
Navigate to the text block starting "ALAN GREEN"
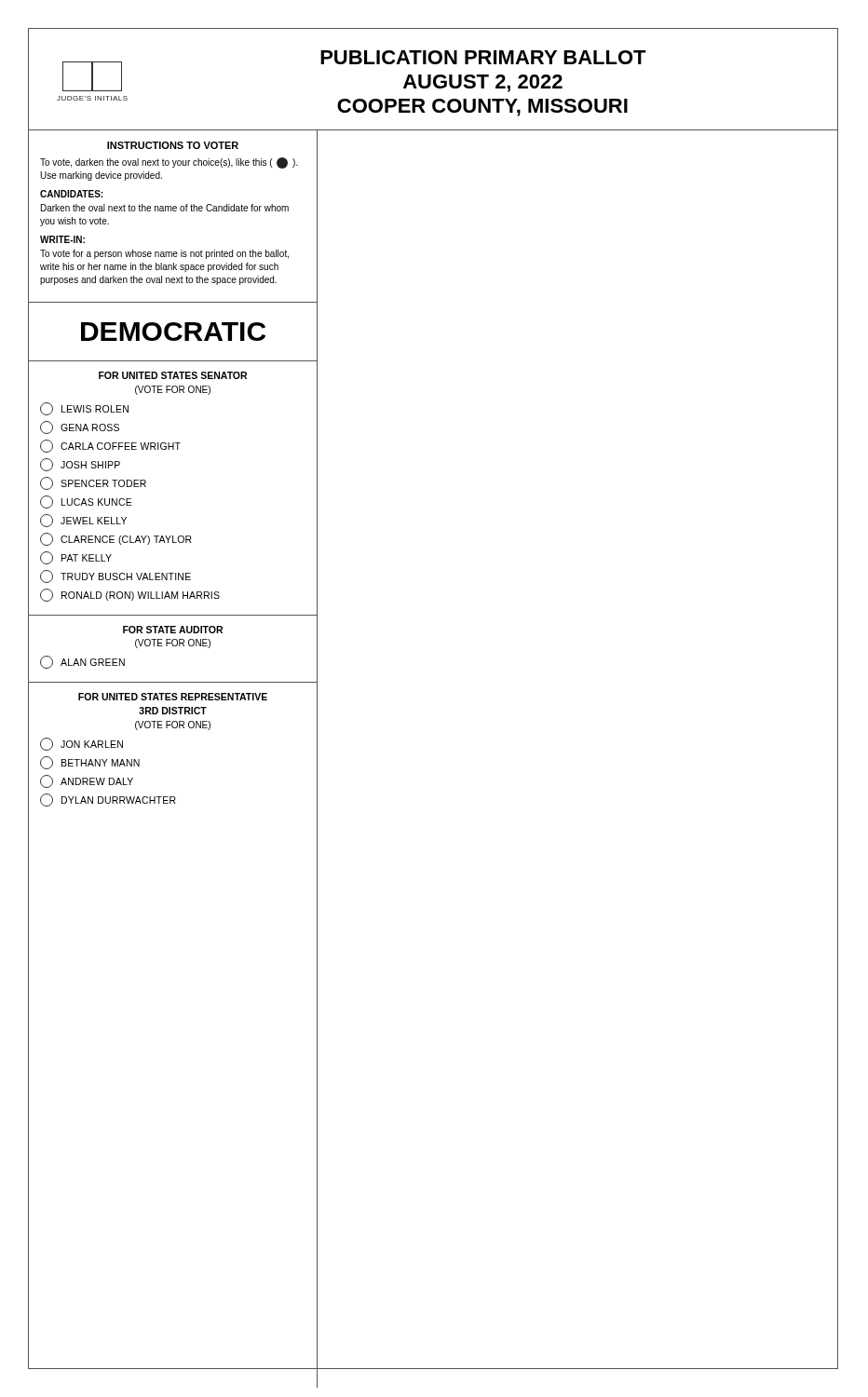tap(83, 663)
